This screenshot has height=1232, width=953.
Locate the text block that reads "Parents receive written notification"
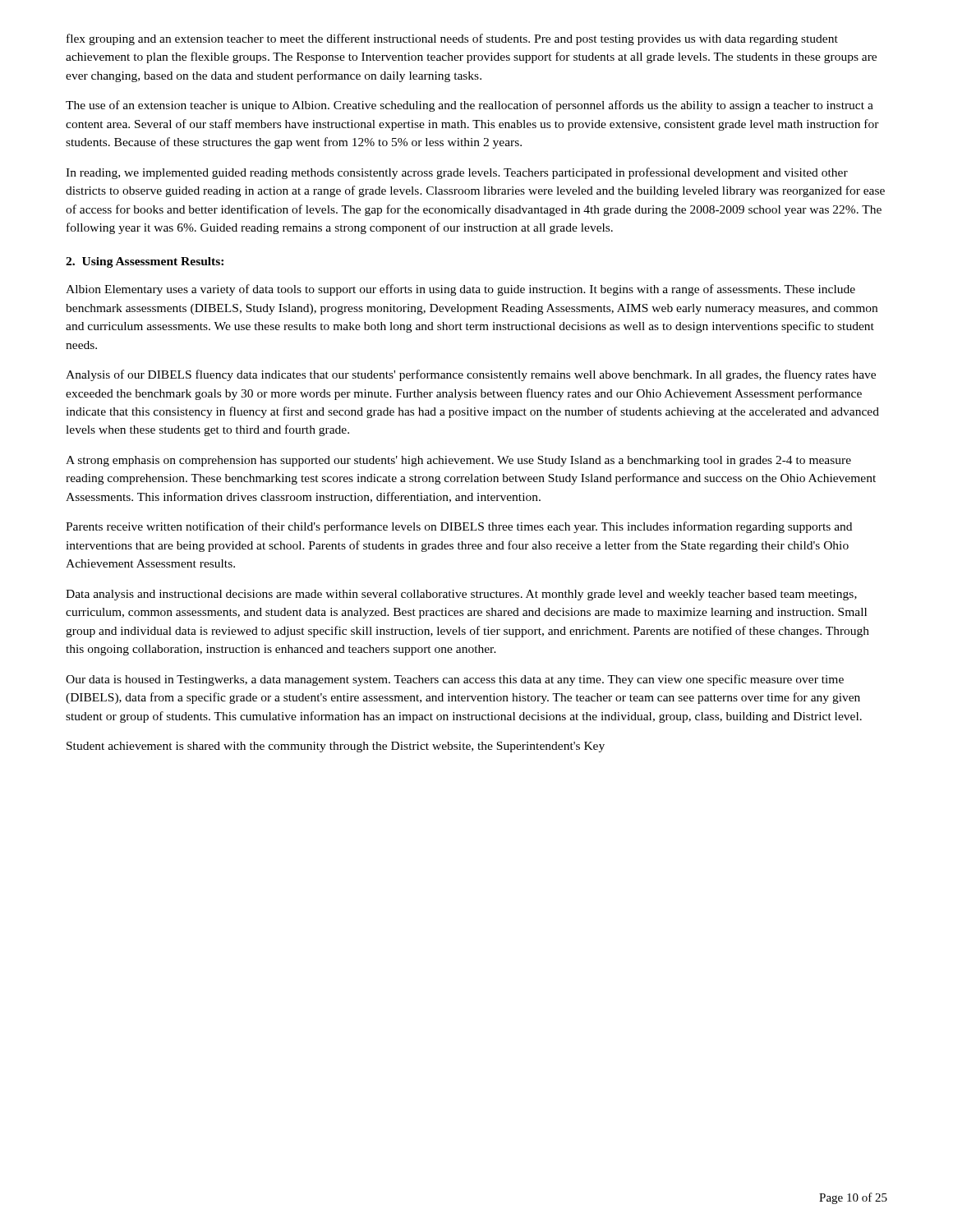[476, 545]
